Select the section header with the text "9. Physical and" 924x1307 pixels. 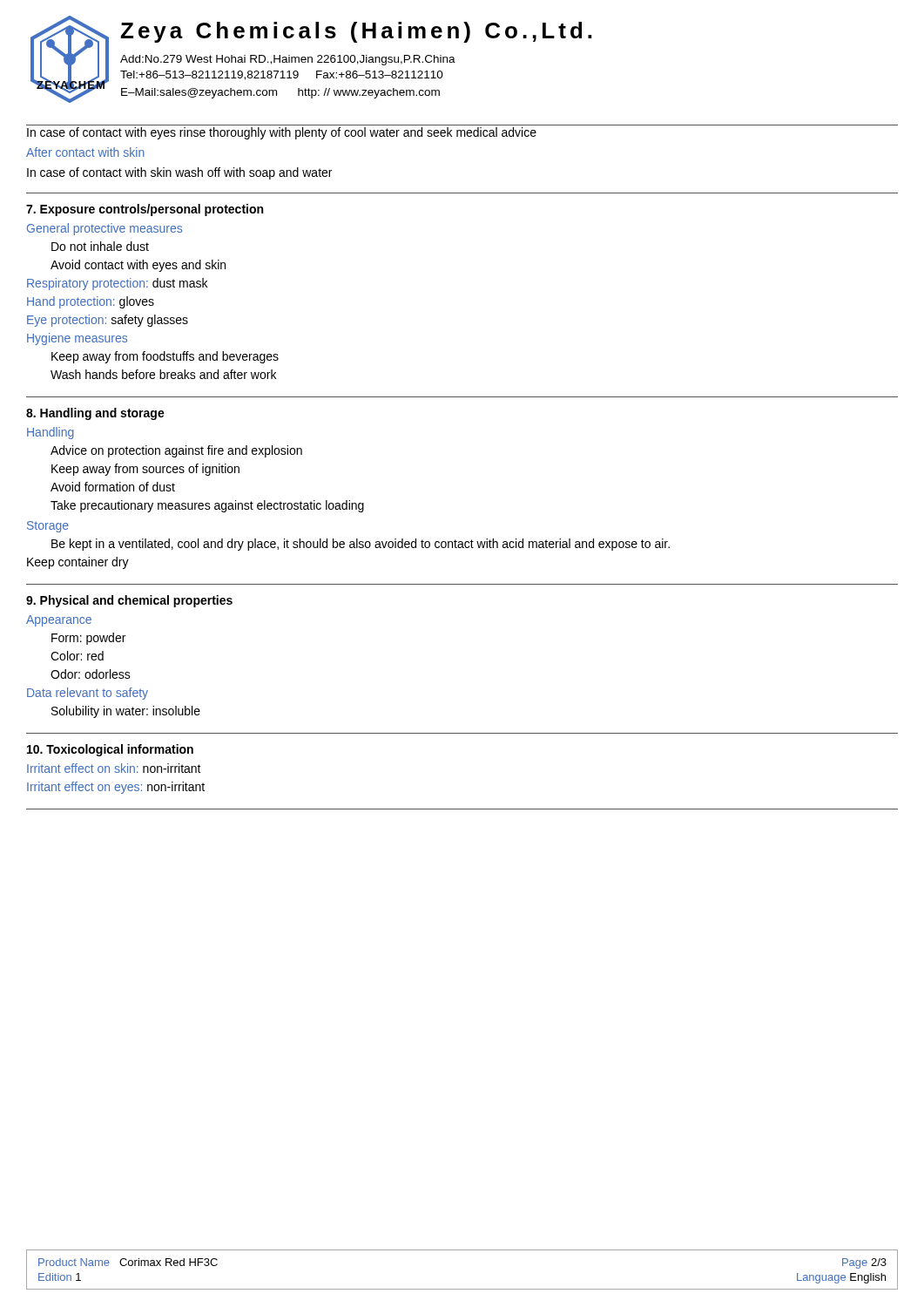click(x=129, y=600)
